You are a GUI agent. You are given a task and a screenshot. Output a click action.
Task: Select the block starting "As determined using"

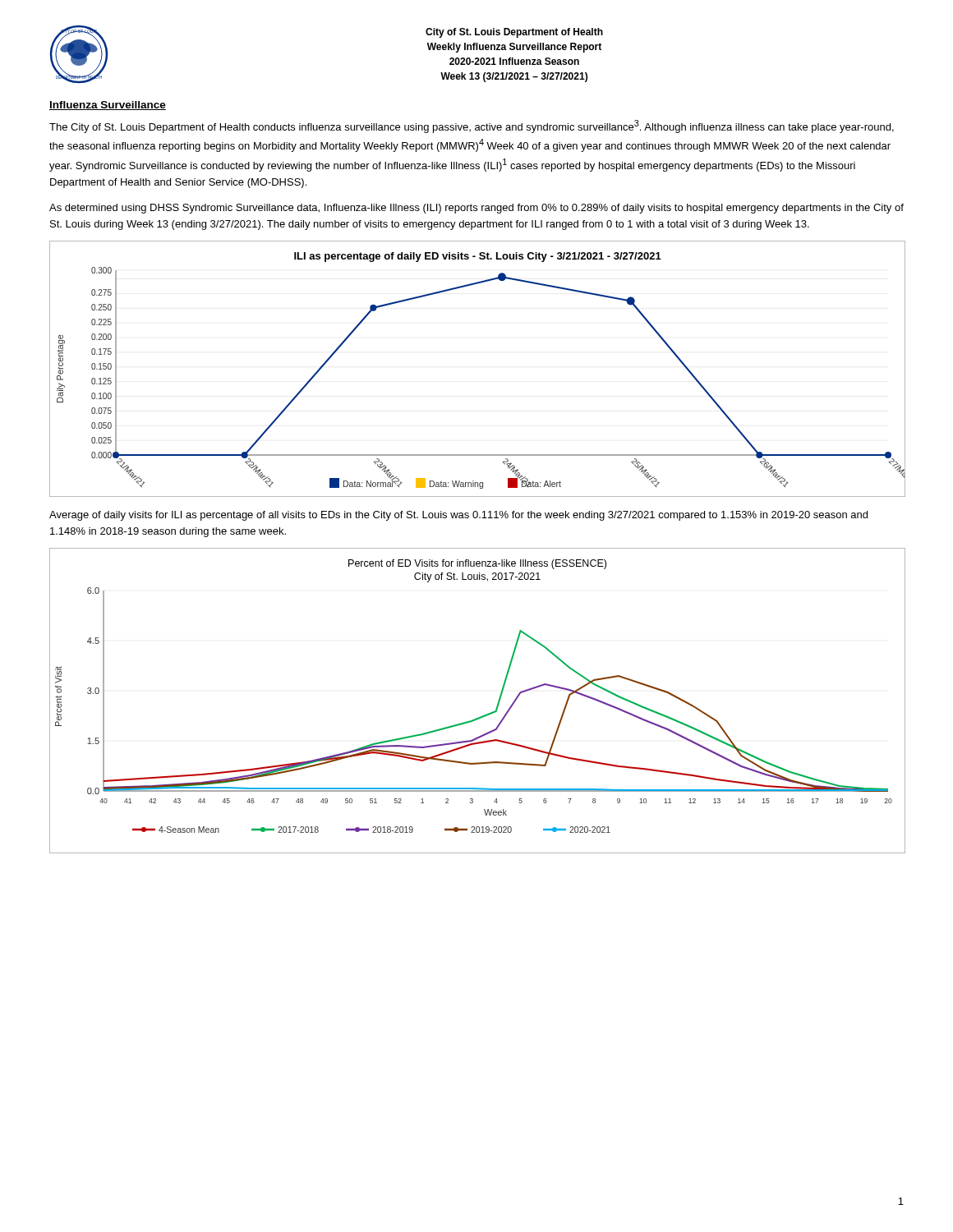(x=476, y=215)
